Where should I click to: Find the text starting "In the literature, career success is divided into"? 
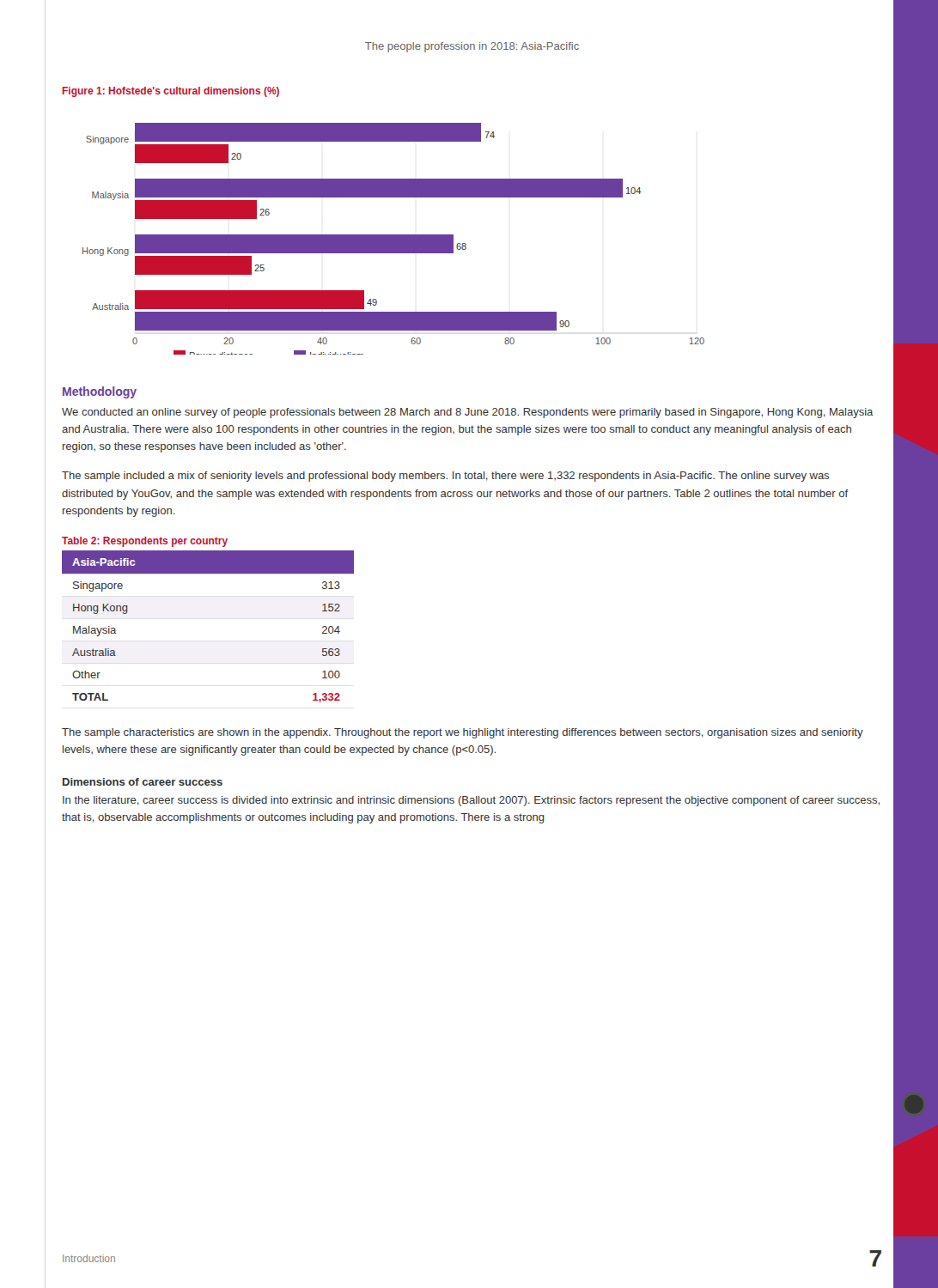pos(471,809)
